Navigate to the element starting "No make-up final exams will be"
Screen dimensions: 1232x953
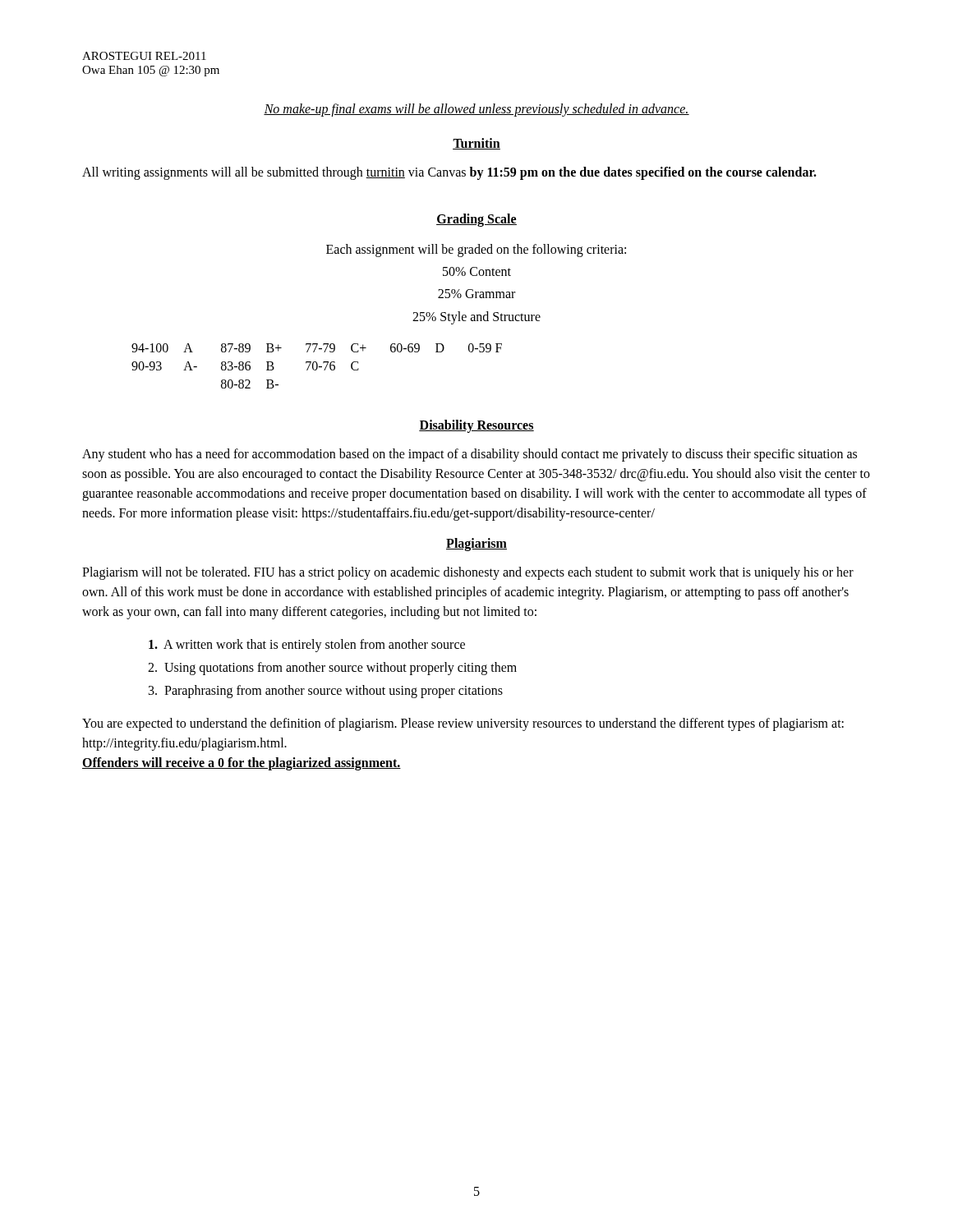pos(476,109)
